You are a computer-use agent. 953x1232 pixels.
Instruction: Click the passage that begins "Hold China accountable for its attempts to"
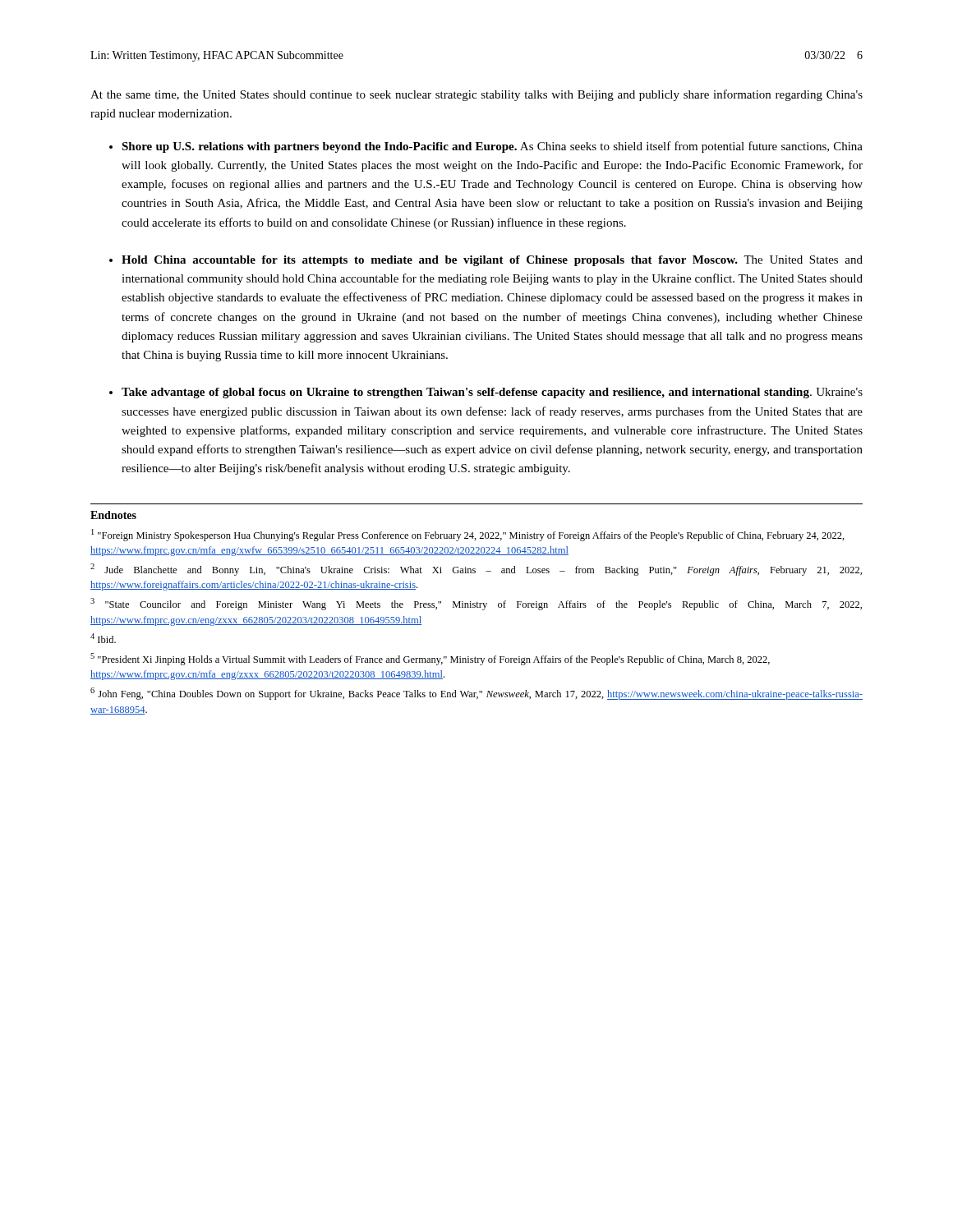click(492, 307)
